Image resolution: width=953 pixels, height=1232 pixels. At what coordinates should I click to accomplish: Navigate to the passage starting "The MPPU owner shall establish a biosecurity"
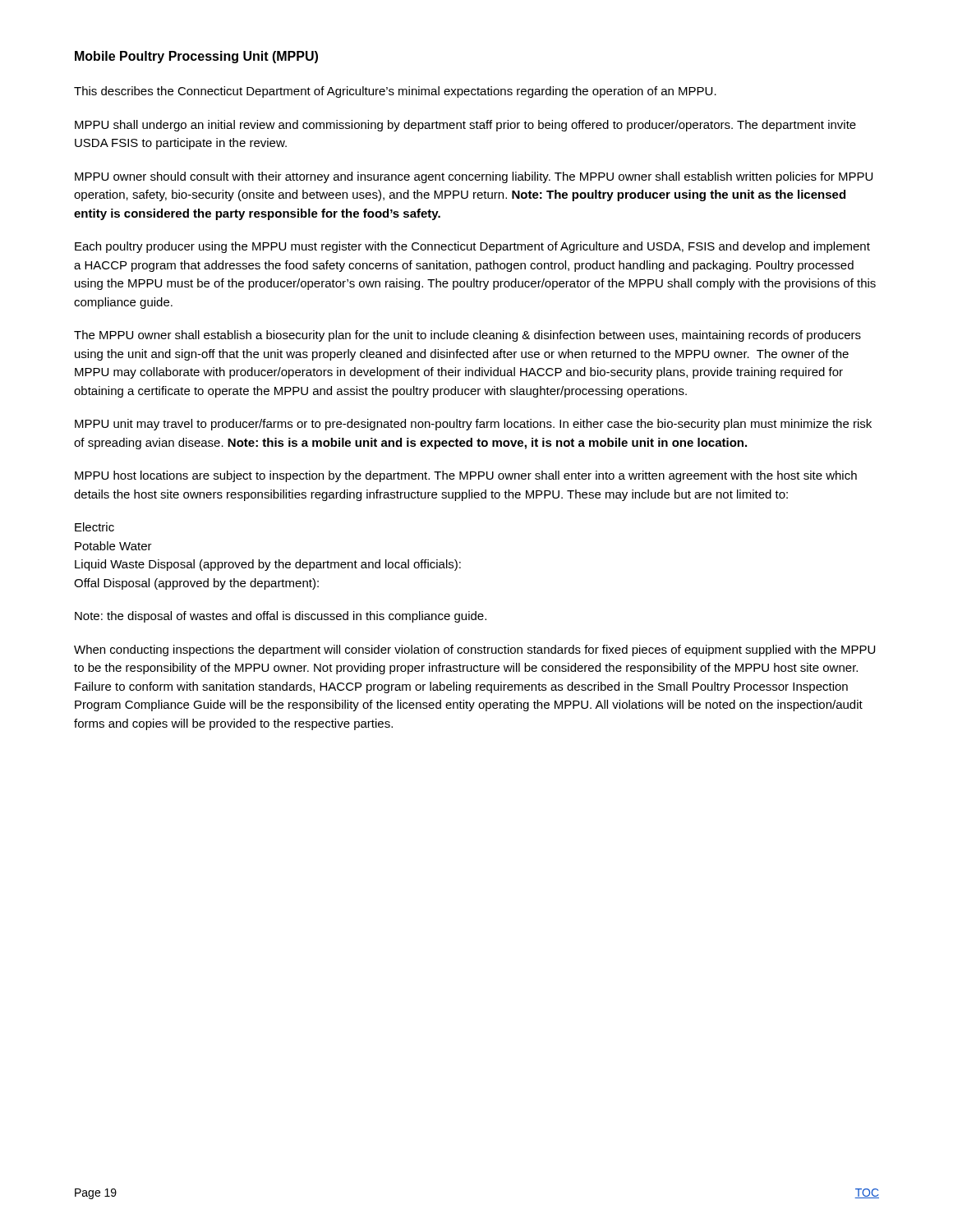467,362
